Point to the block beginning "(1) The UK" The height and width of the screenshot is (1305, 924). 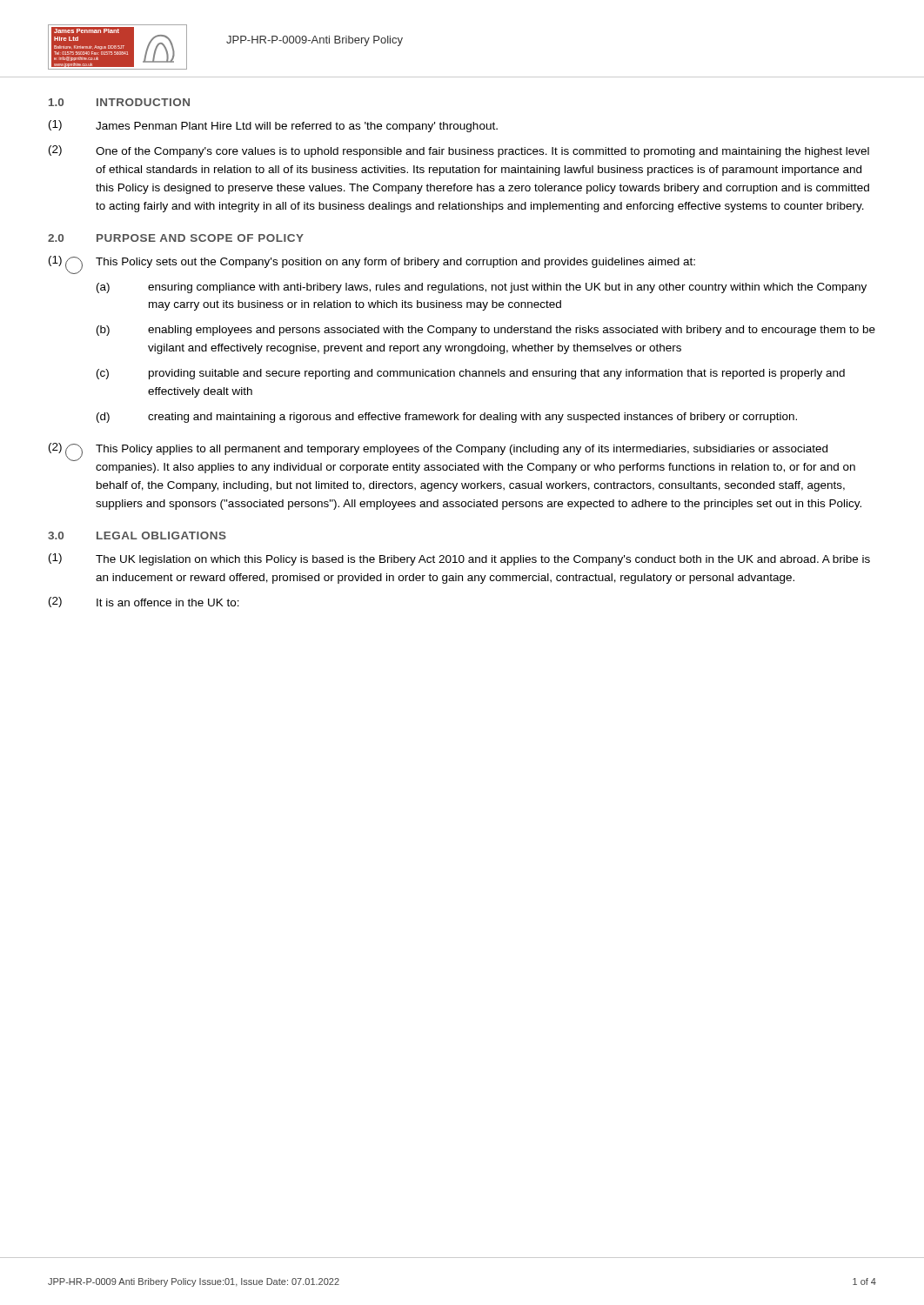462,569
